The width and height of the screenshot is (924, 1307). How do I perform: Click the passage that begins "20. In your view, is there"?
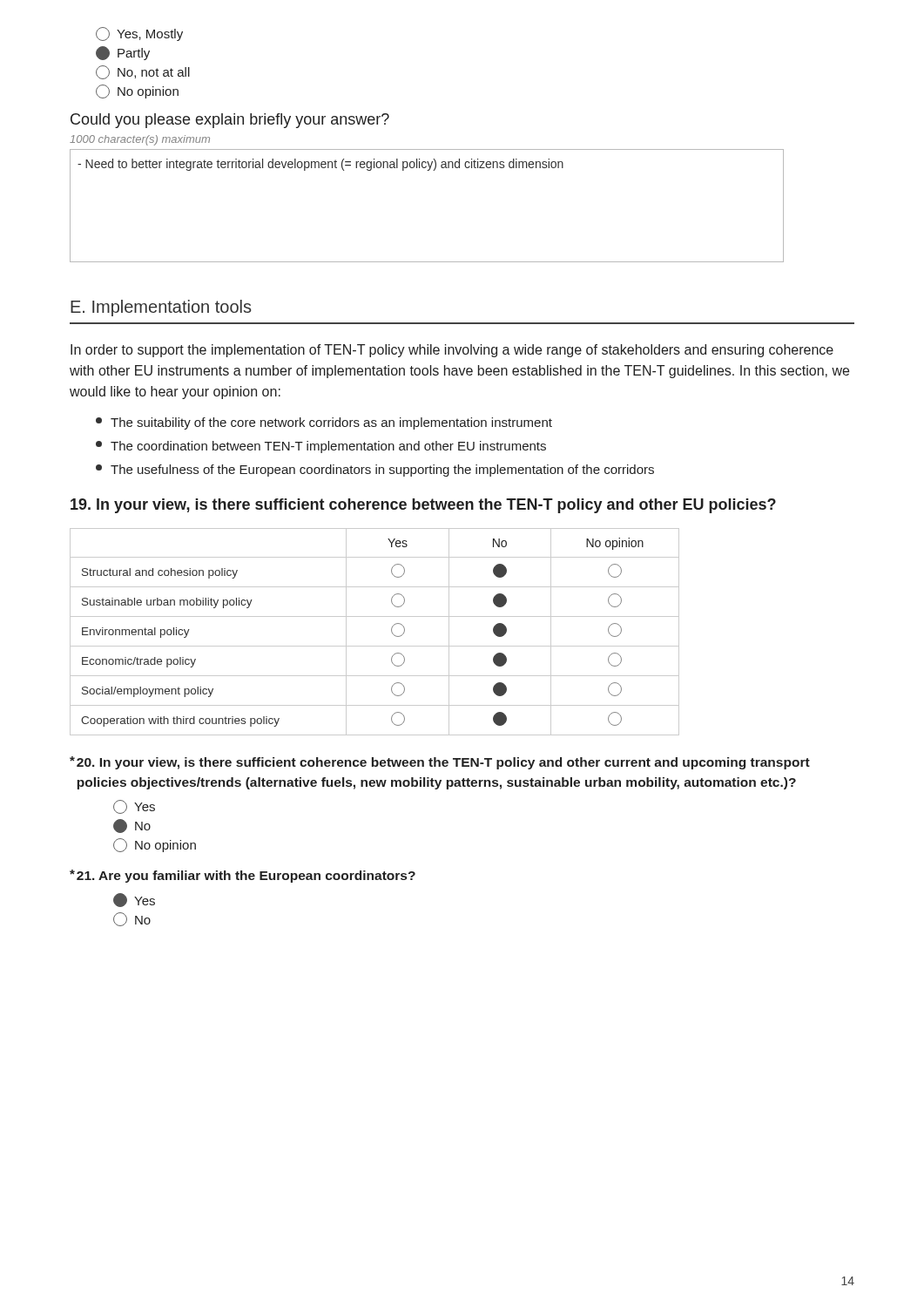pos(462,773)
